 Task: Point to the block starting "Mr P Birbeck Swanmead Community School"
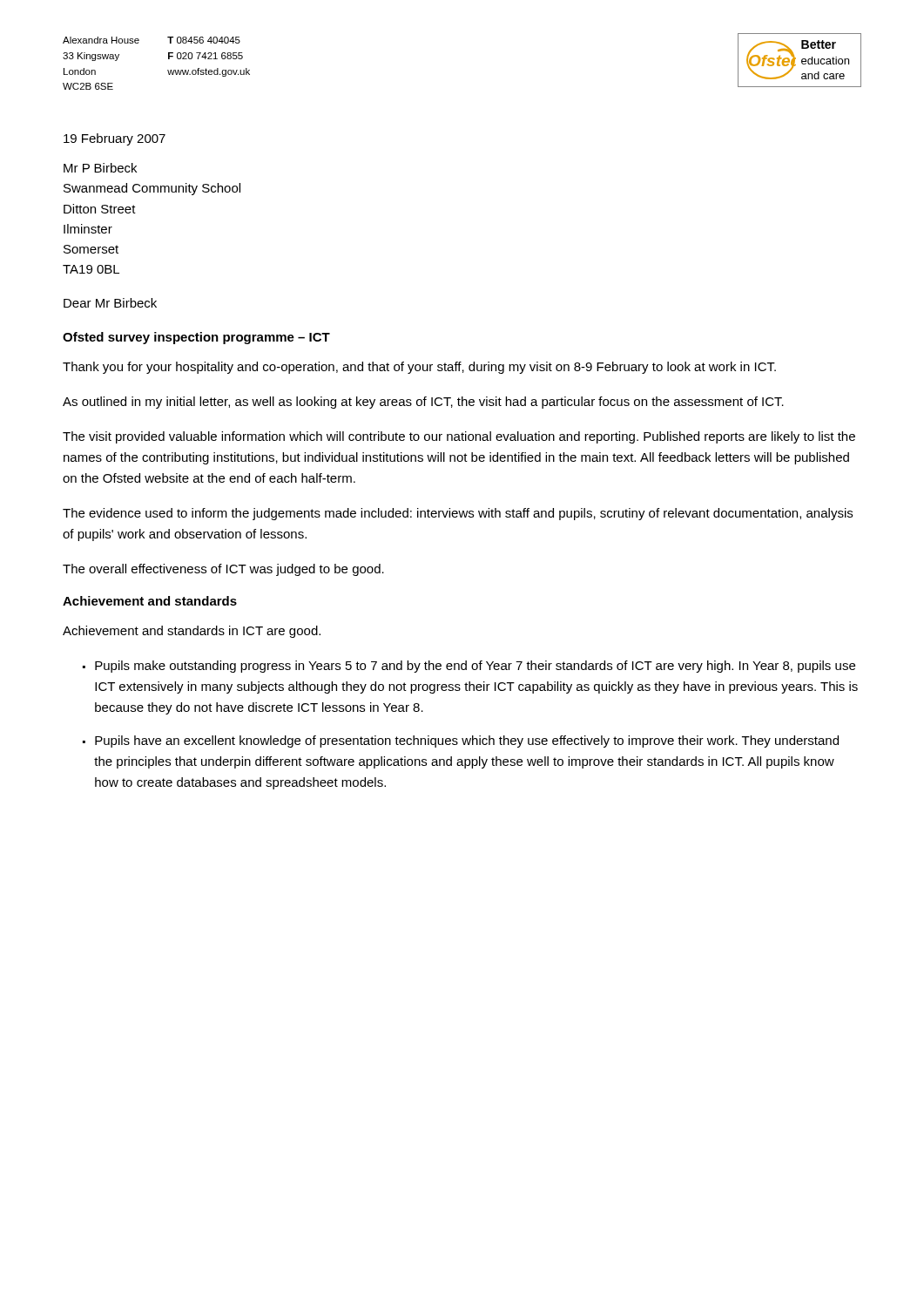pyautogui.click(x=100, y=168)
